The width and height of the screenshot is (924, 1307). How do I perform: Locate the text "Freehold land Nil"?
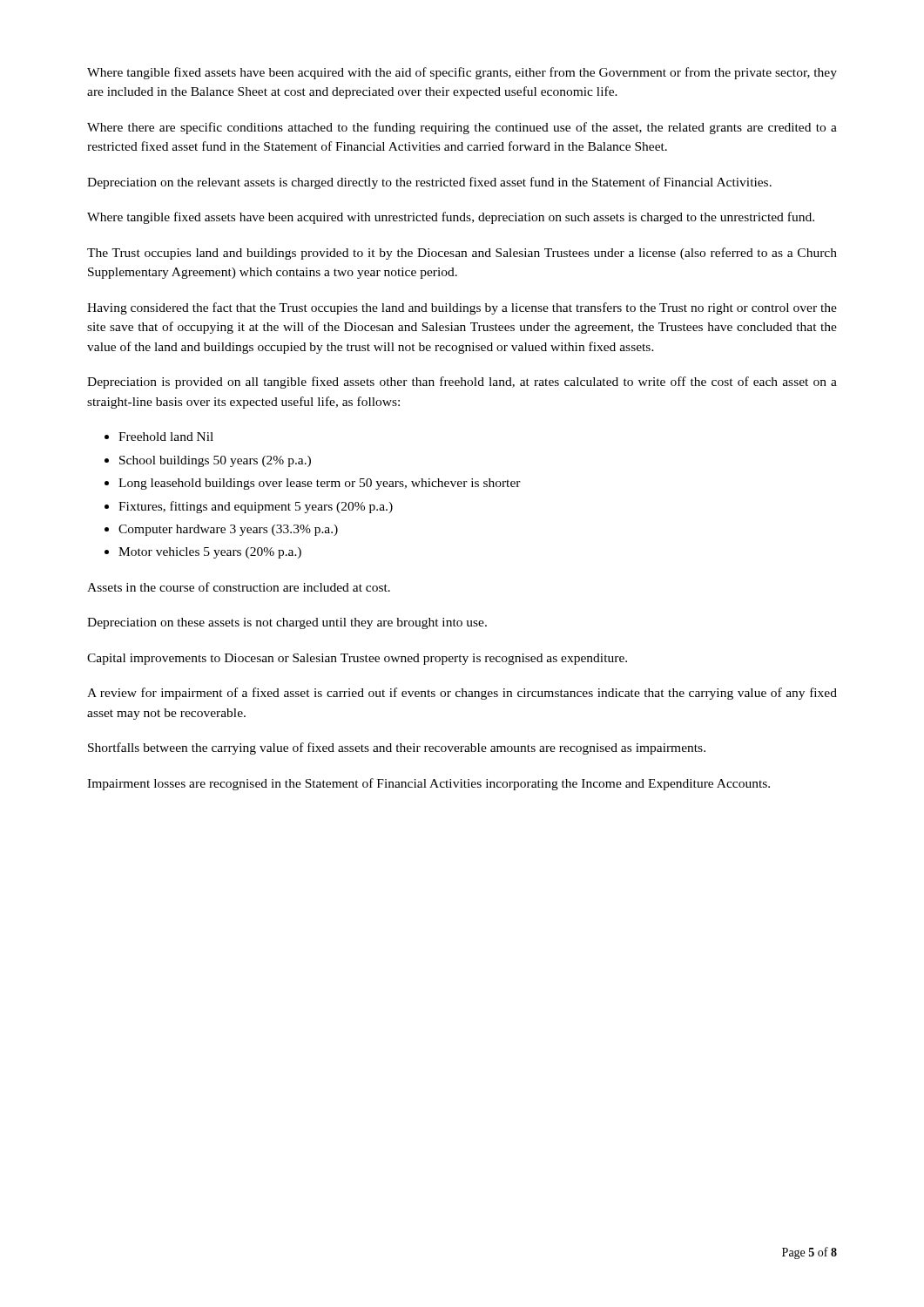[x=166, y=436]
